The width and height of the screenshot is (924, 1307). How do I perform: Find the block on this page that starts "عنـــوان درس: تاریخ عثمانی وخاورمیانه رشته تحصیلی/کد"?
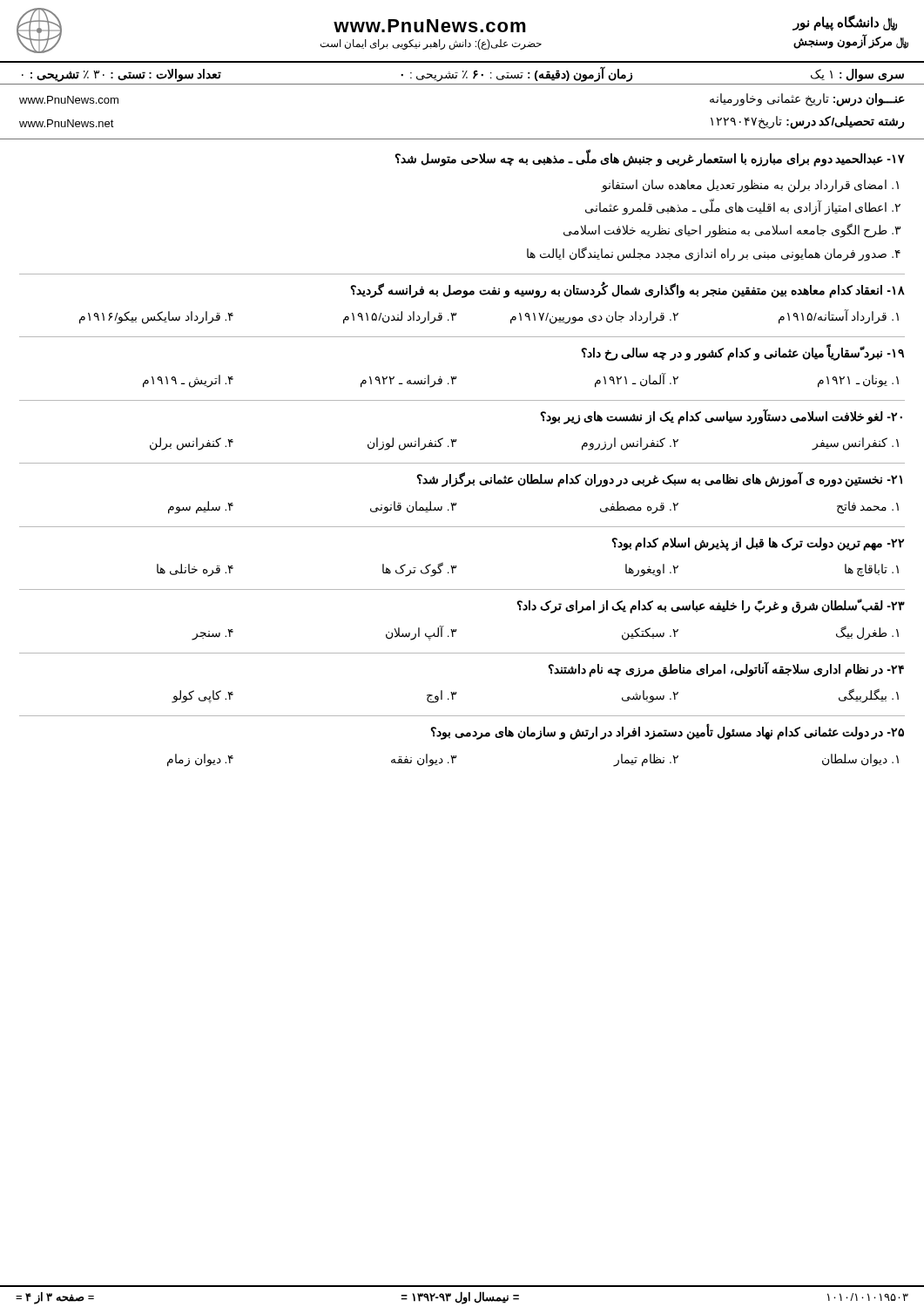click(x=814, y=100)
